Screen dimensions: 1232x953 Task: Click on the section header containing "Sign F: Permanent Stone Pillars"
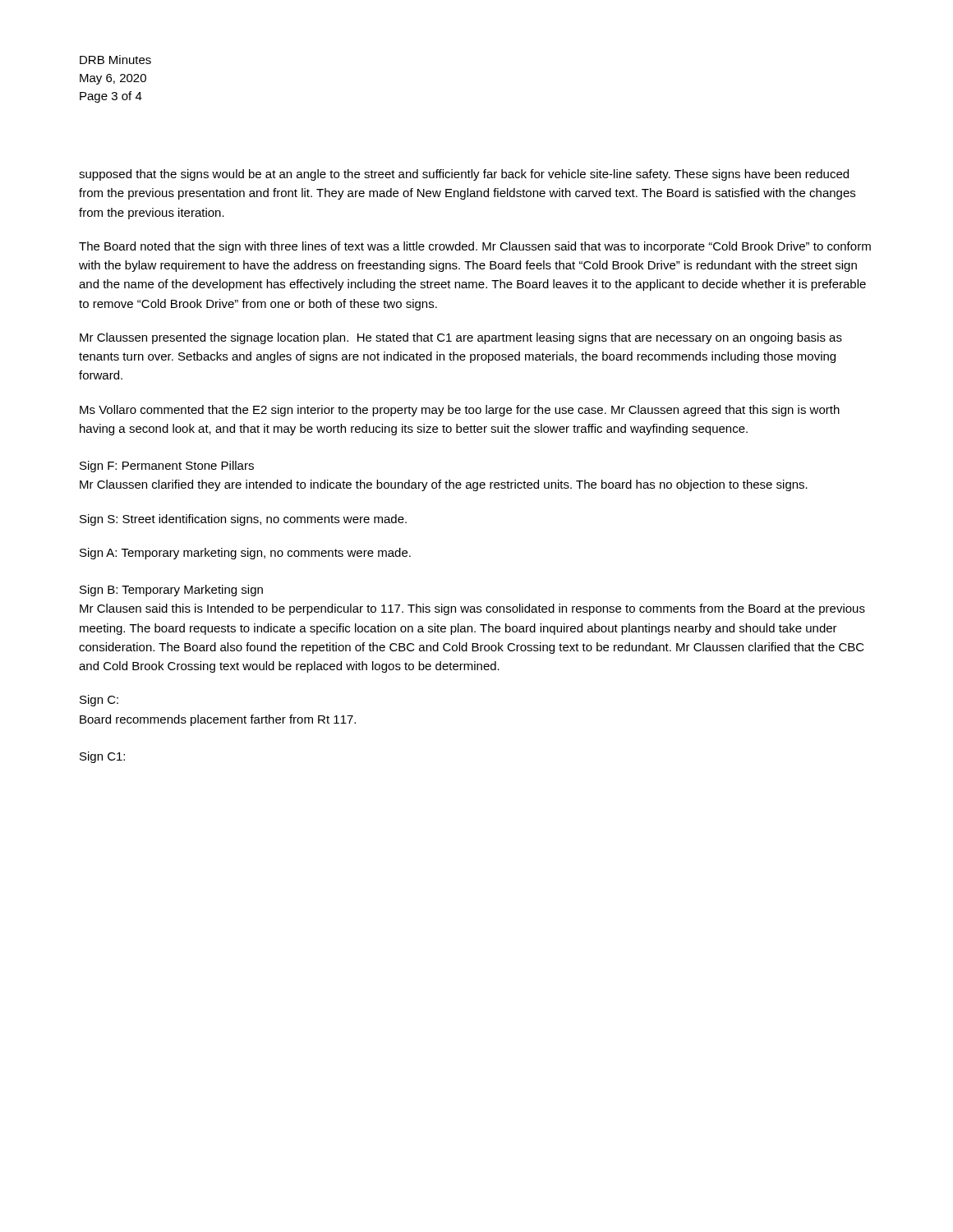(x=167, y=465)
